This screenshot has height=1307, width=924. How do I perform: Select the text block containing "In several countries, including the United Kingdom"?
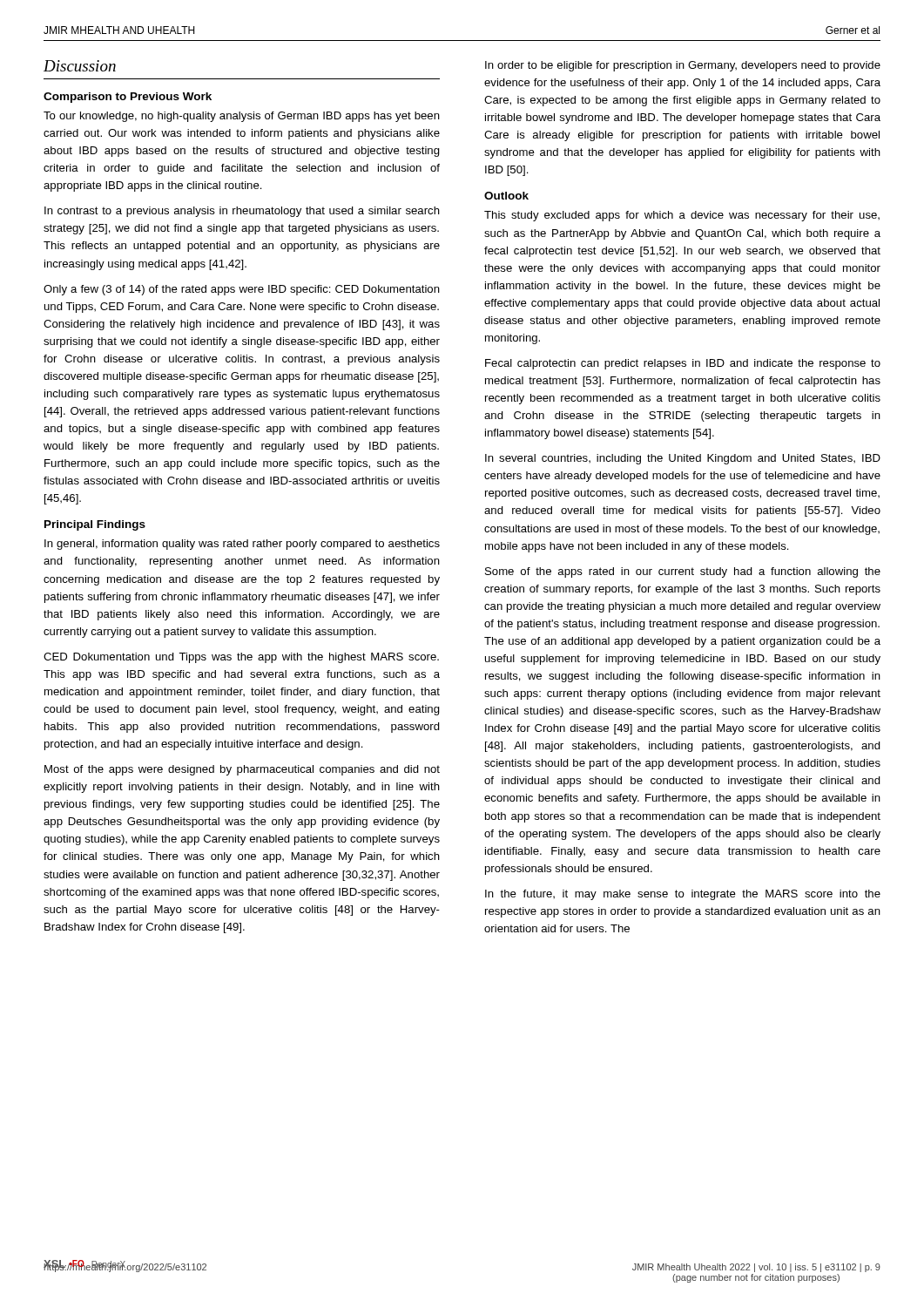tap(682, 502)
